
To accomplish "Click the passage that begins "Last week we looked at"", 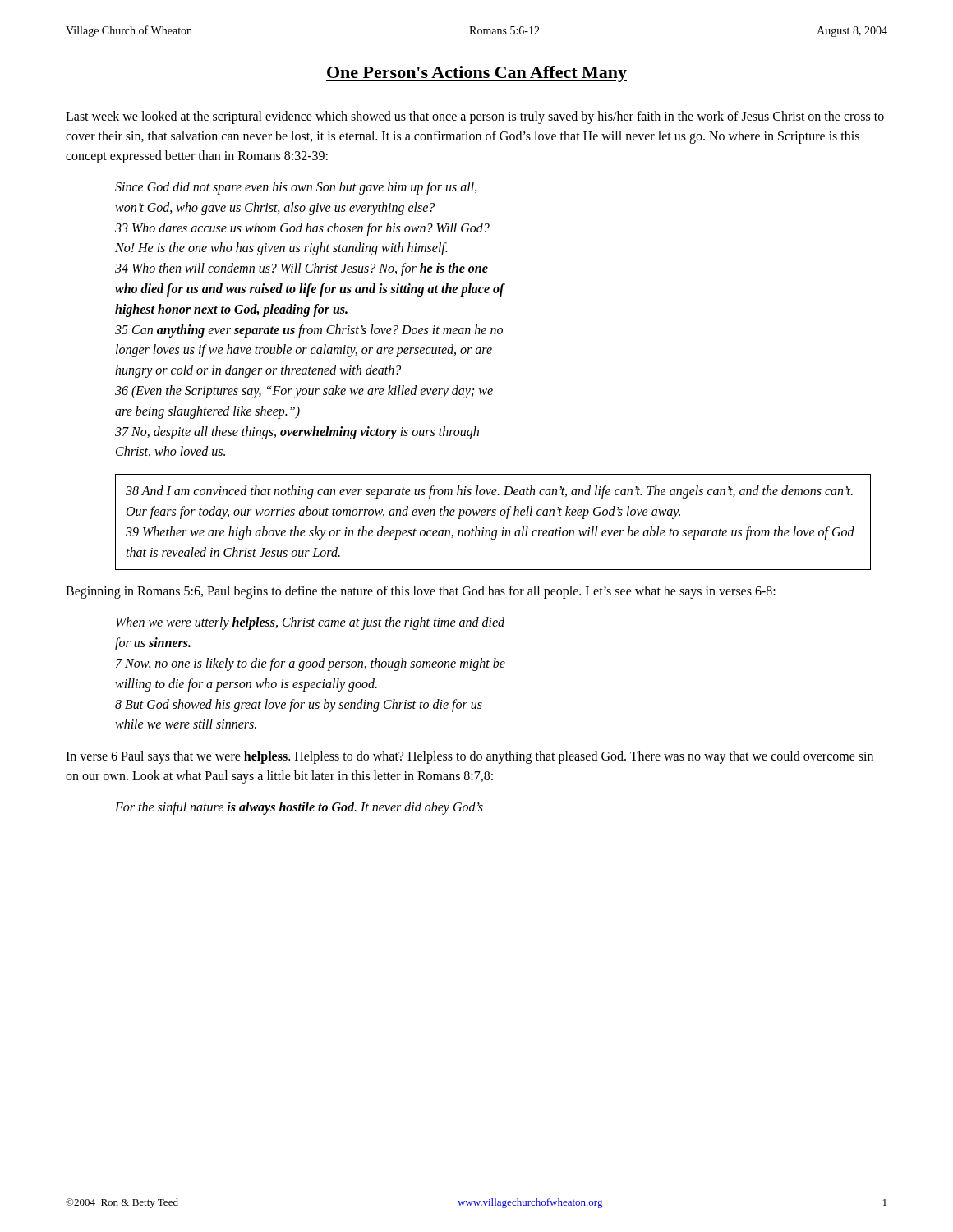I will (475, 136).
